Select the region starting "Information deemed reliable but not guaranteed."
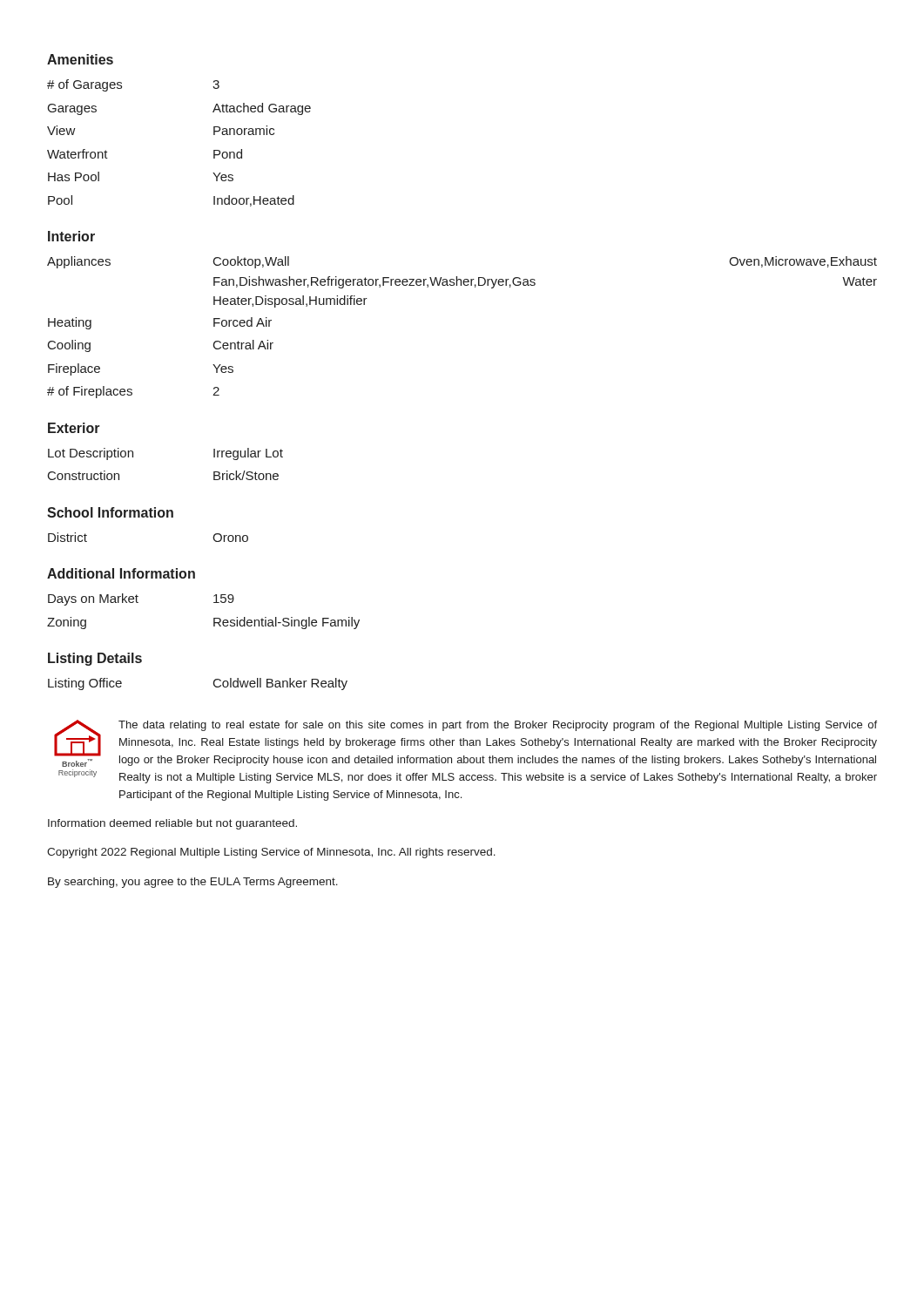The height and width of the screenshot is (1307, 924). [173, 823]
